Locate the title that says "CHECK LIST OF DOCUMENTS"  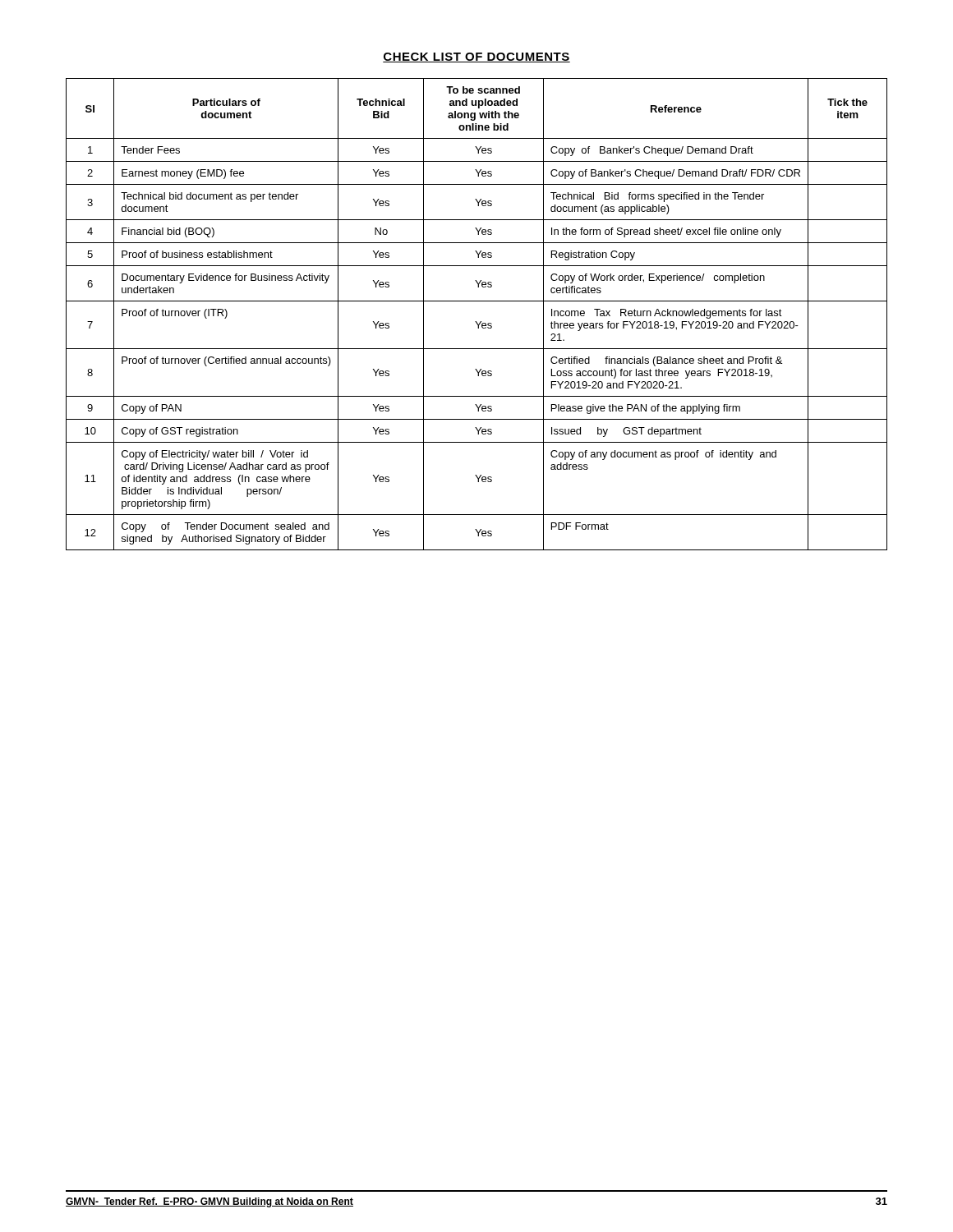pos(476,56)
